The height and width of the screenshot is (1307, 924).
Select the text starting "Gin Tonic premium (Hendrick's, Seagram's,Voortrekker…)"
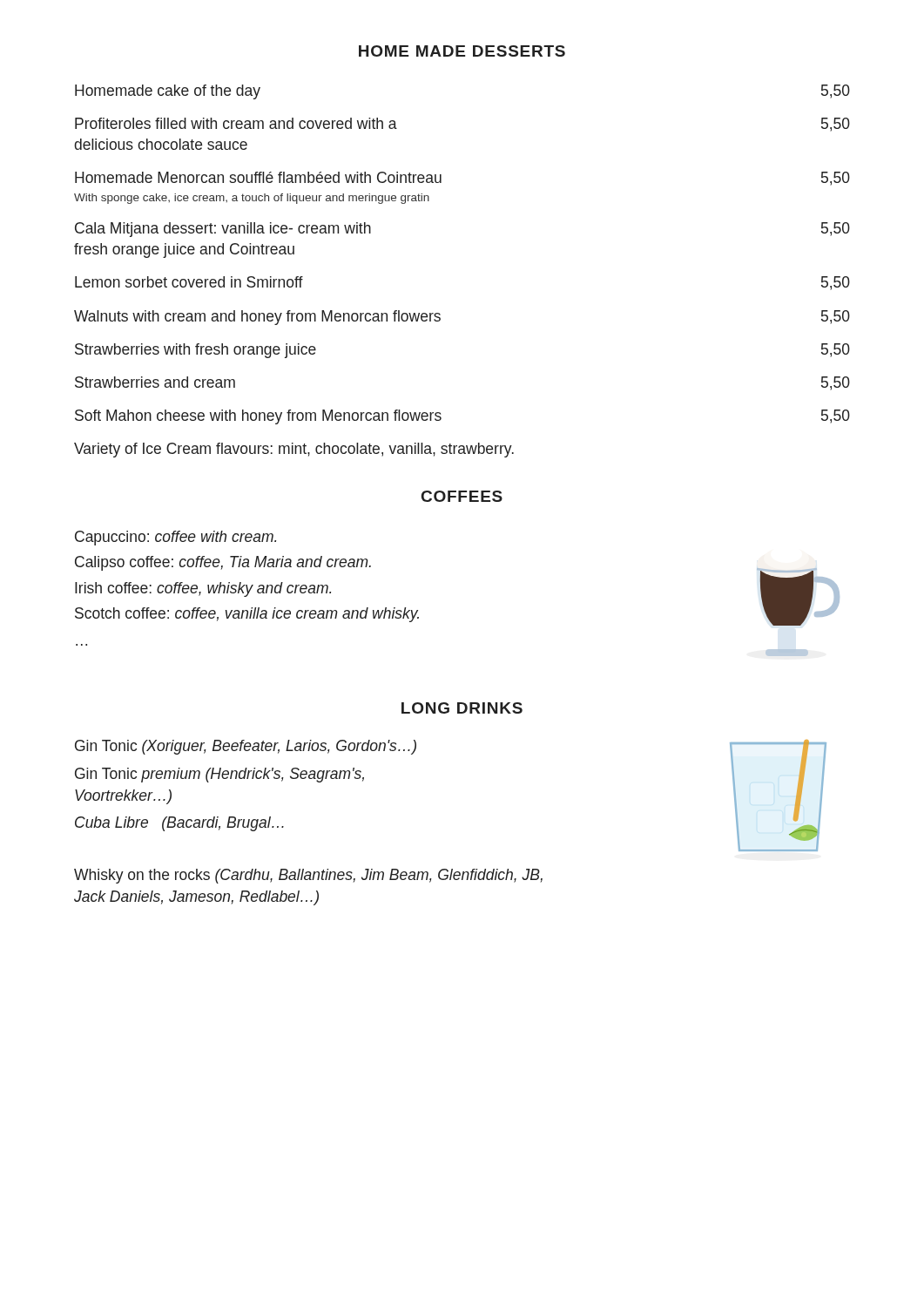tap(220, 785)
